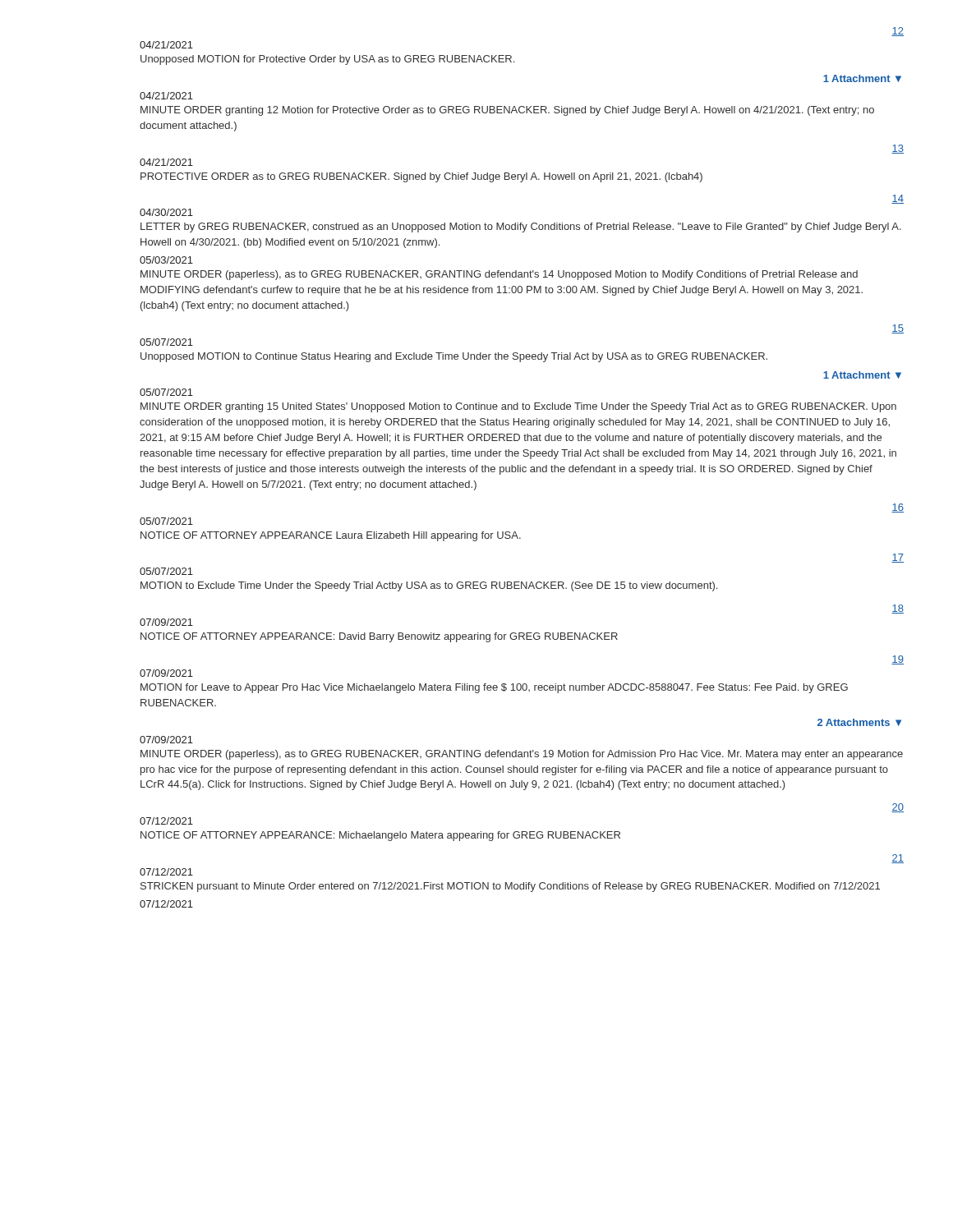This screenshot has width=953, height=1232.
Task: Find the block on this page that starts "07/09/2021 MINUTE ORDER (paperless), as to"
Action: [522, 763]
